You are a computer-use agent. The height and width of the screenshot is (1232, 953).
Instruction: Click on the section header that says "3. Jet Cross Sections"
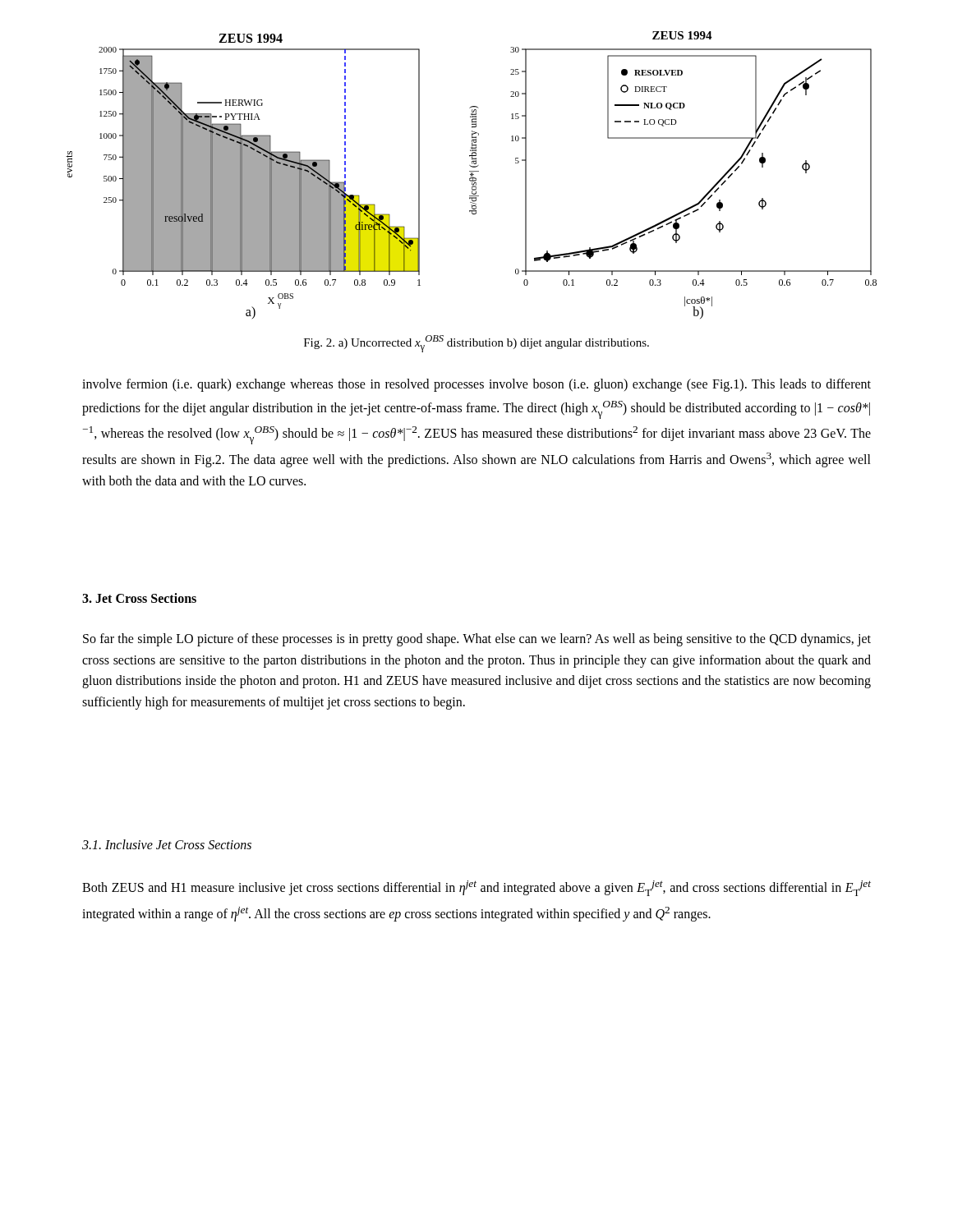[139, 598]
